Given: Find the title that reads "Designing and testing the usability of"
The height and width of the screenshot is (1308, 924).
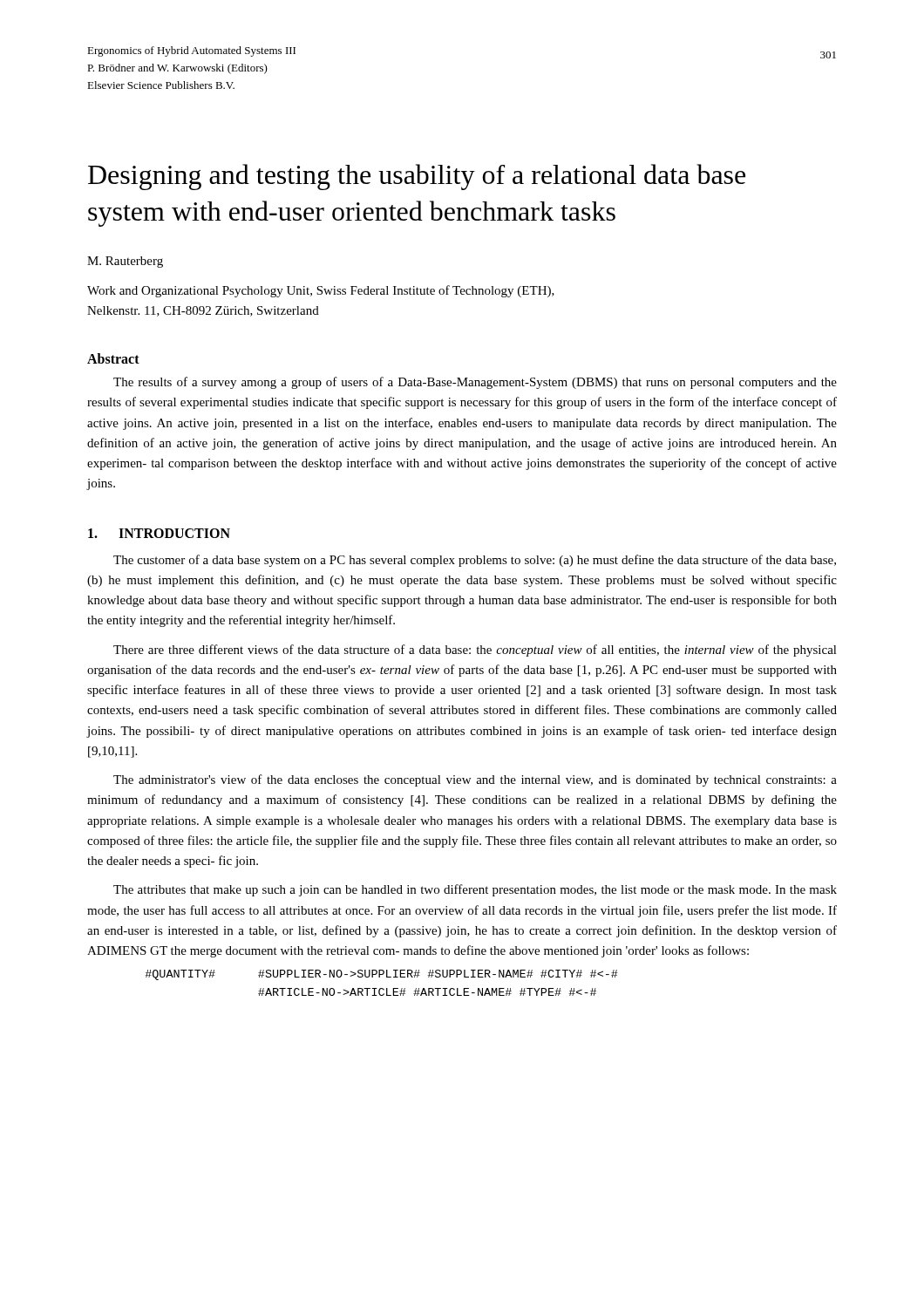Looking at the screenshot, I should pyautogui.click(x=462, y=193).
